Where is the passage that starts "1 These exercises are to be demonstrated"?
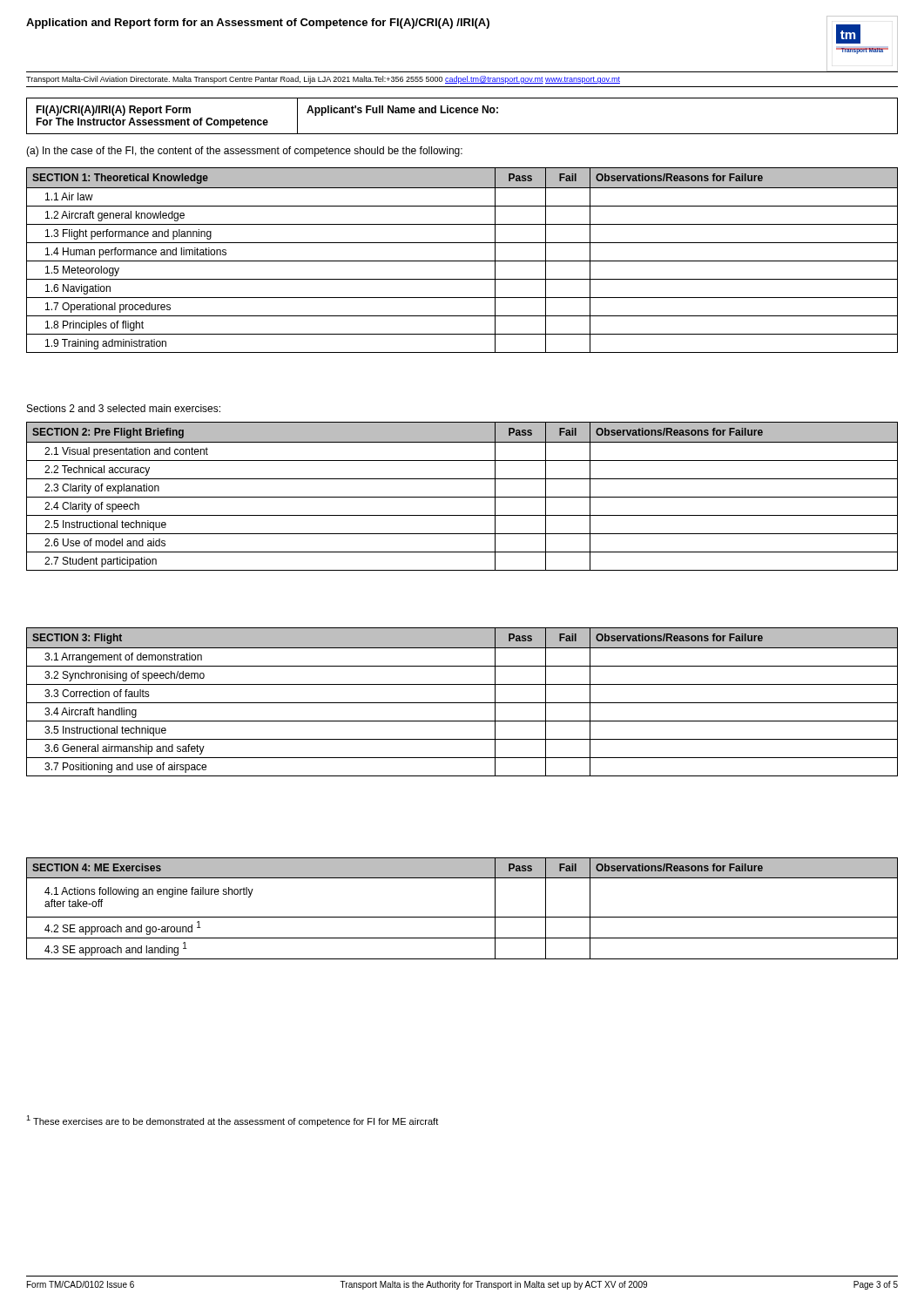The image size is (924, 1307). coord(232,1120)
